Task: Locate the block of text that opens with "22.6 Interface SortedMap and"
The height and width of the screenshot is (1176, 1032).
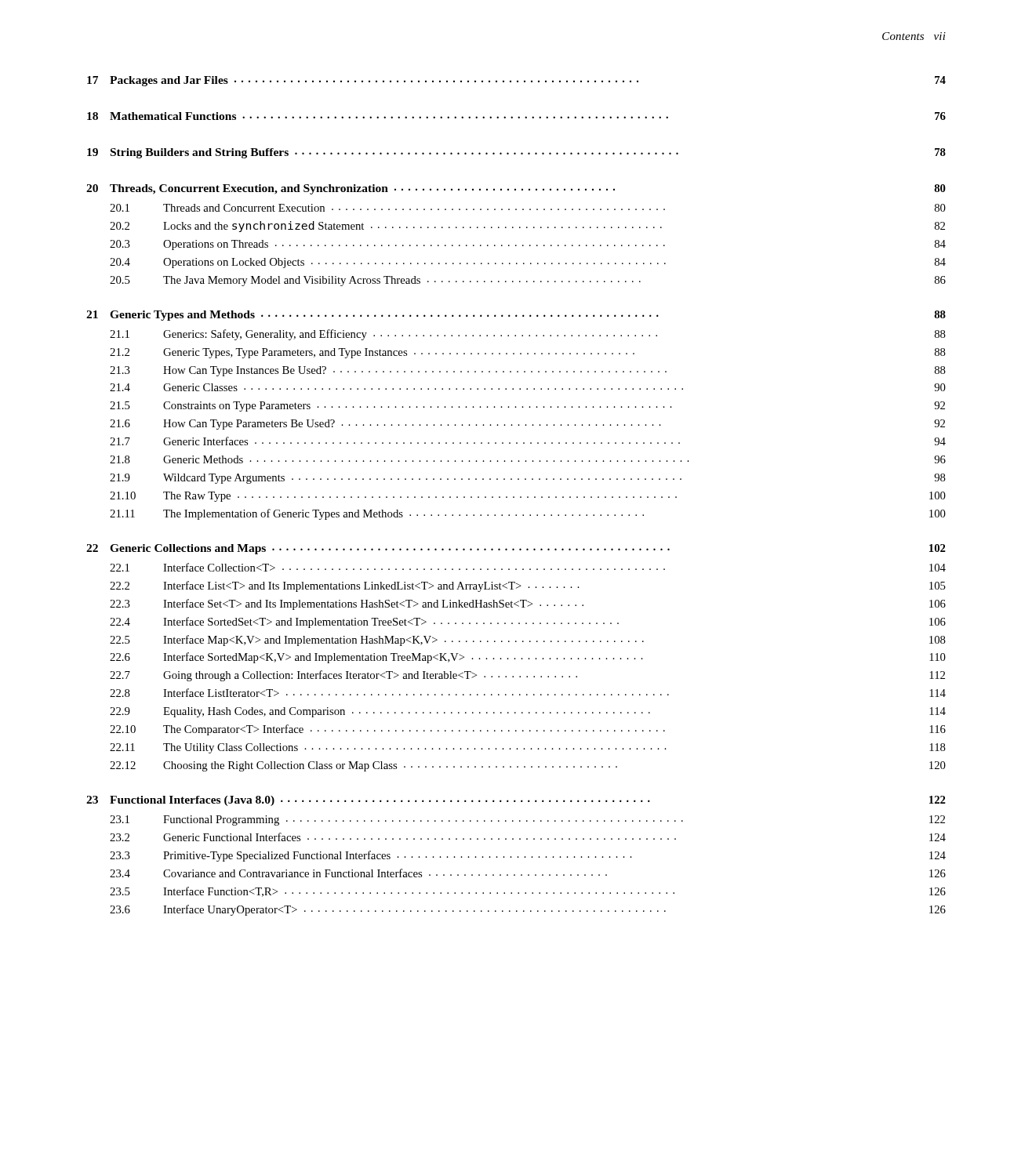Action: [x=516, y=658]
